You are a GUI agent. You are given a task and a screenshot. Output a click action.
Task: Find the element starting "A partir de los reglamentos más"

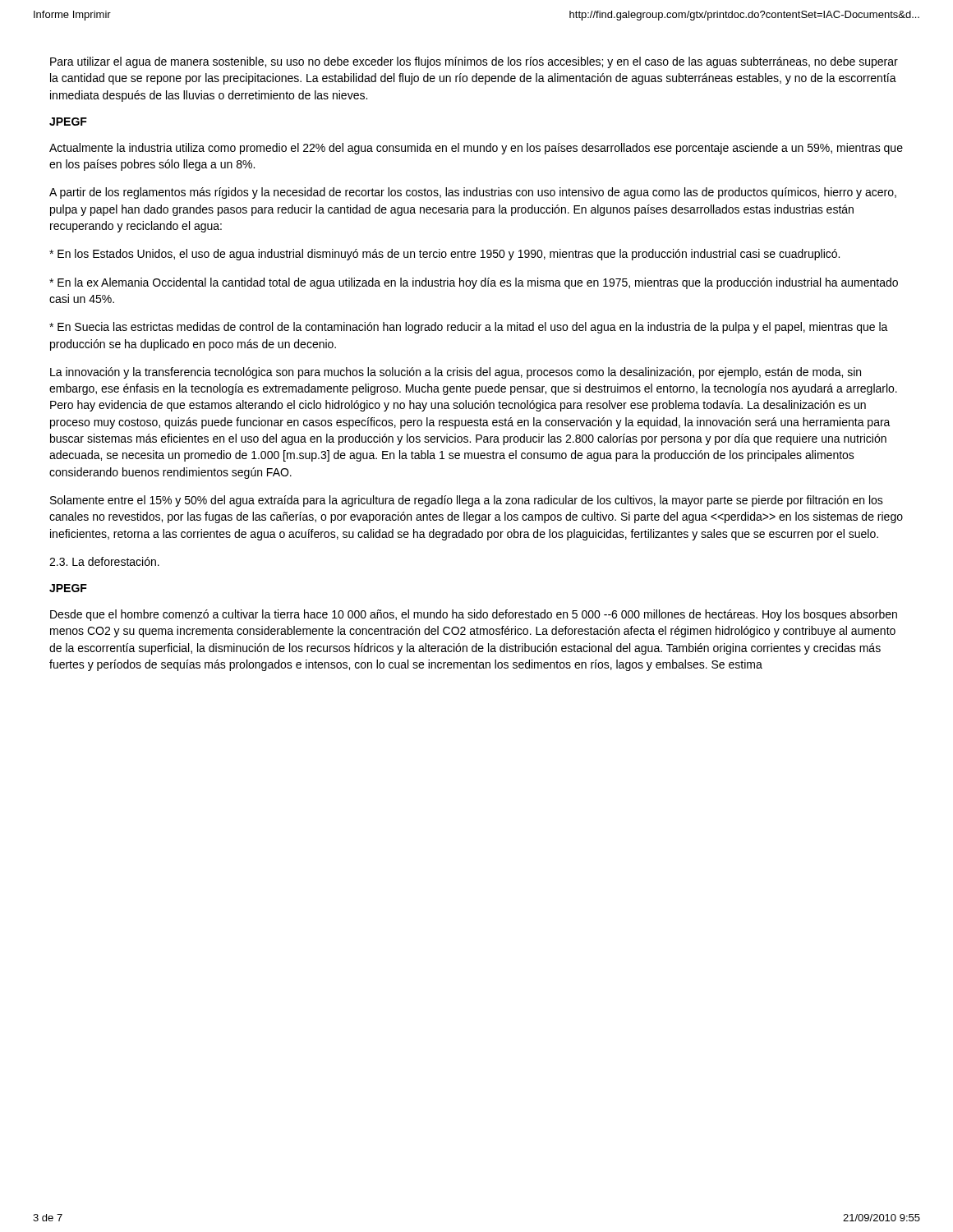(473, 209)
